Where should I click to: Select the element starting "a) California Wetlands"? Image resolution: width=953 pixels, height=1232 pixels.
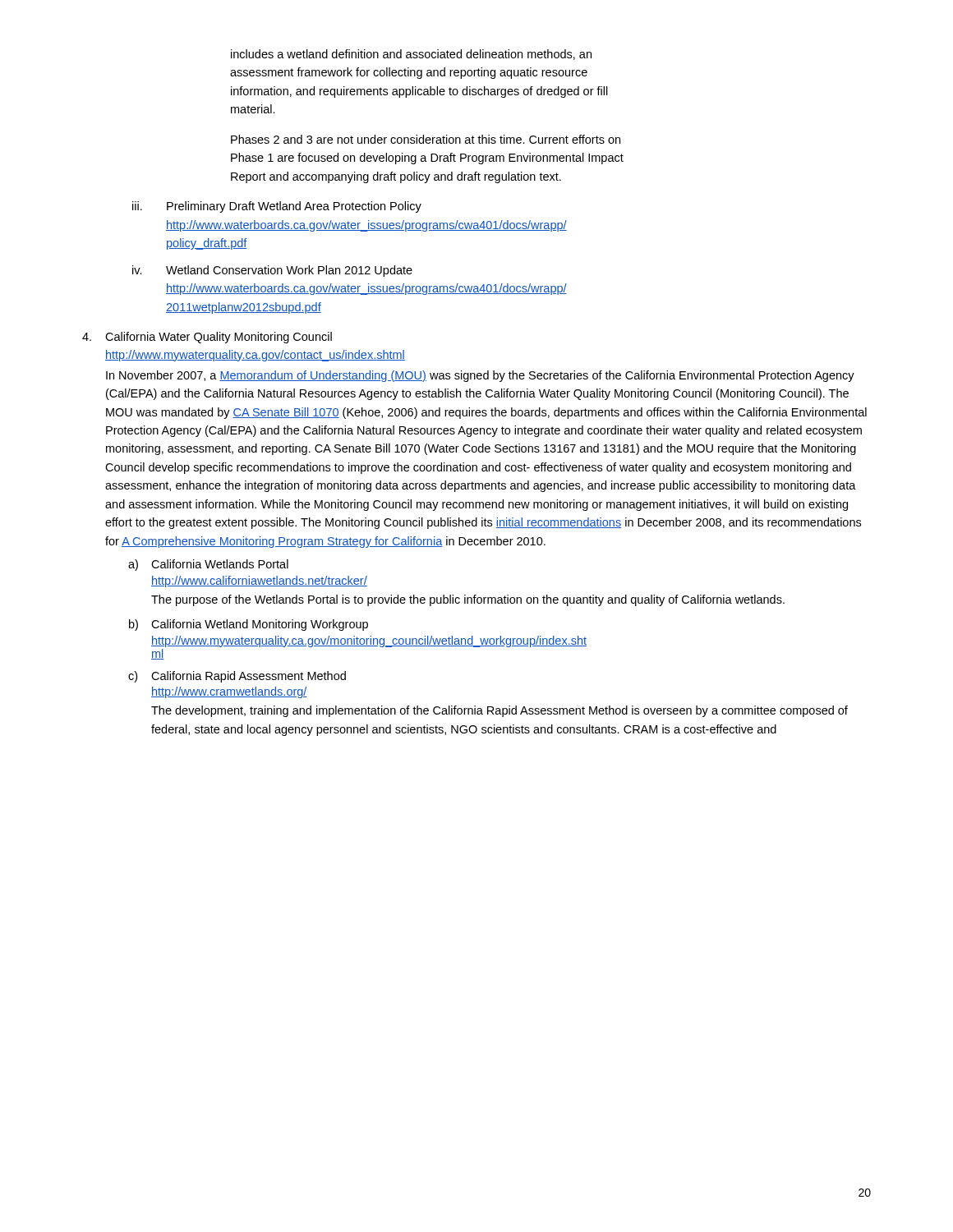point(208,565)
